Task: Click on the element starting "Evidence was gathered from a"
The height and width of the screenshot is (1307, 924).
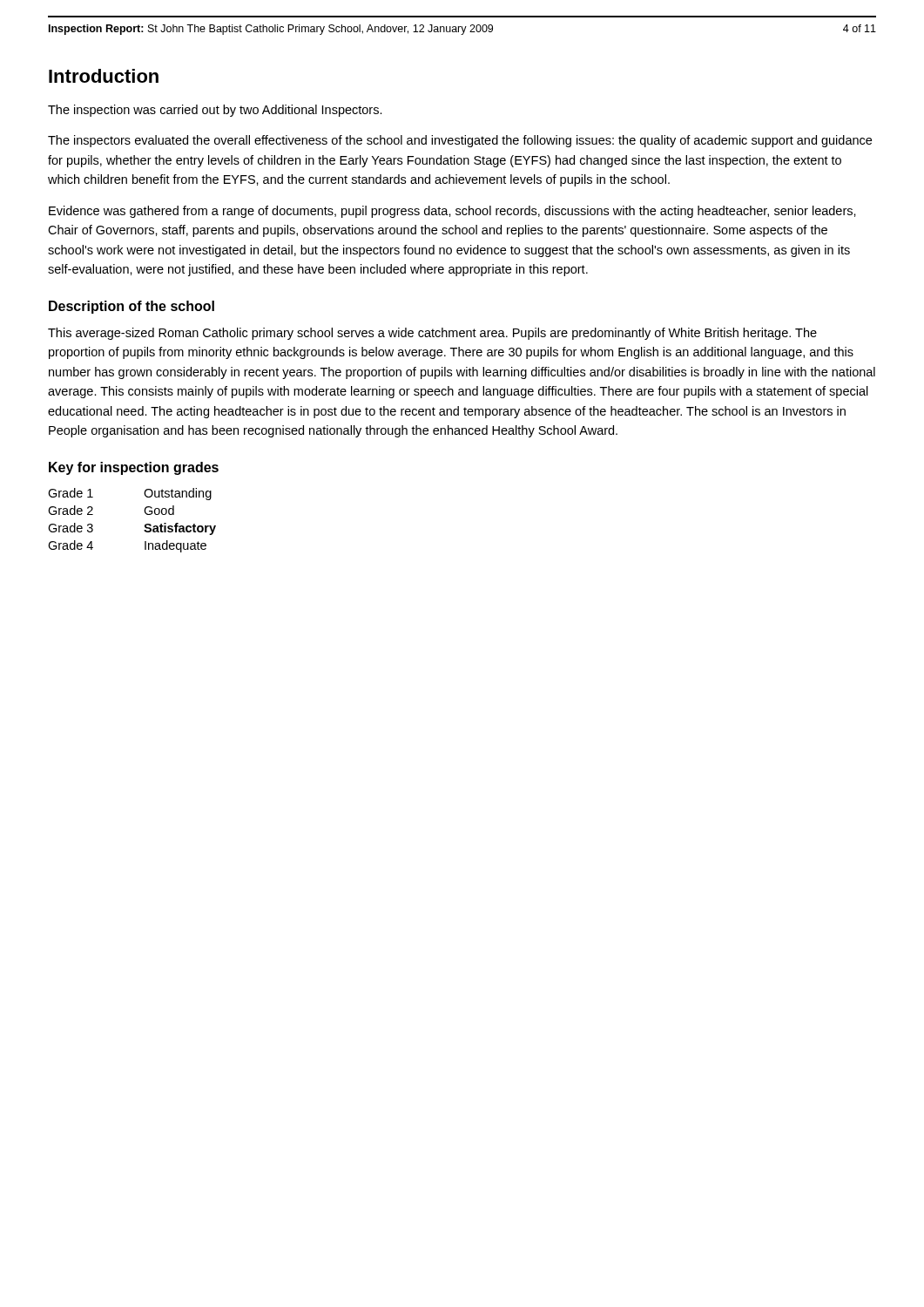Action: tap(452, 240)
